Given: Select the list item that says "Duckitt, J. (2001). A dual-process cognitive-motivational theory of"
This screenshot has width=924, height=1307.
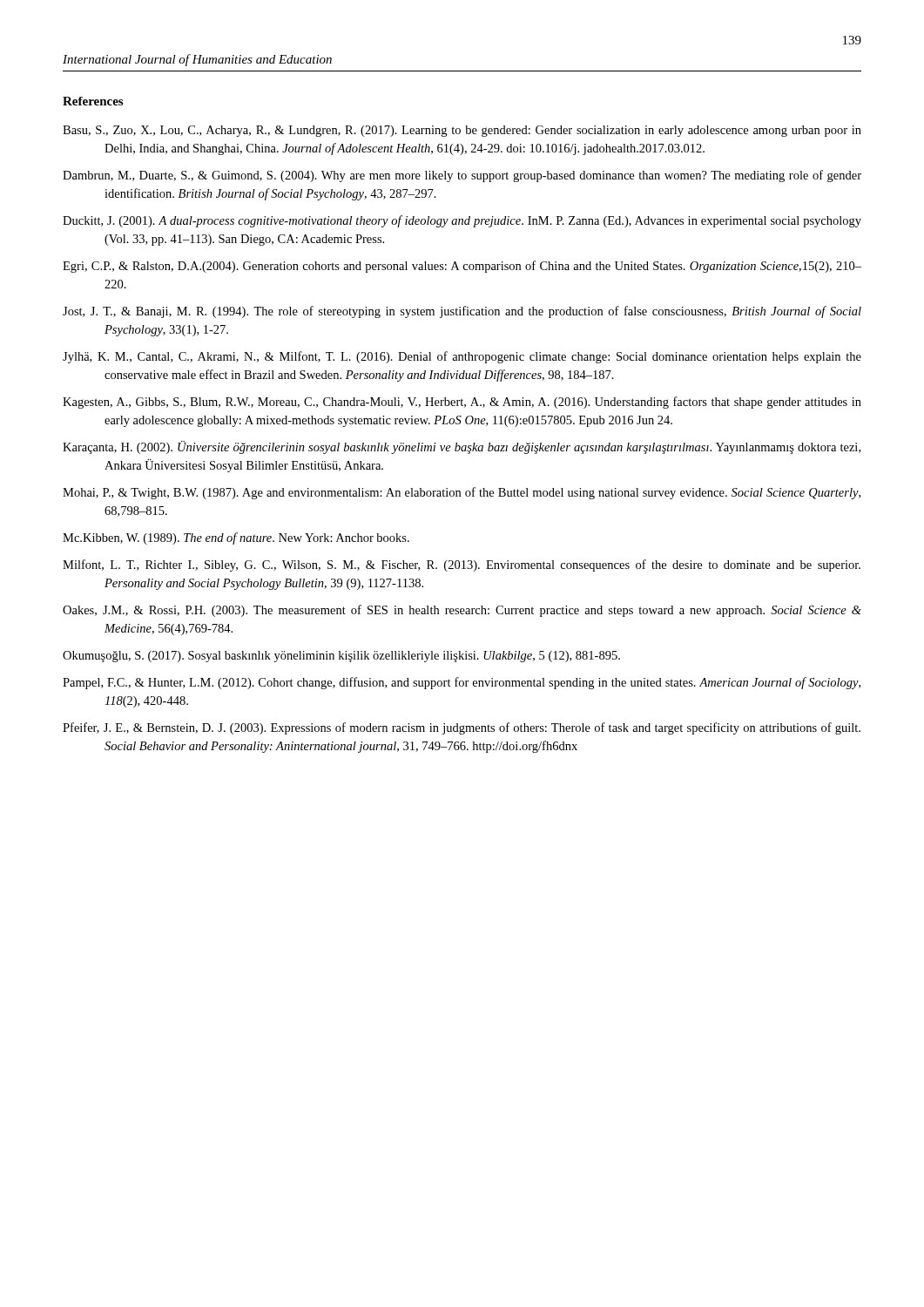Looking at the screenshot, I should 462,230.
